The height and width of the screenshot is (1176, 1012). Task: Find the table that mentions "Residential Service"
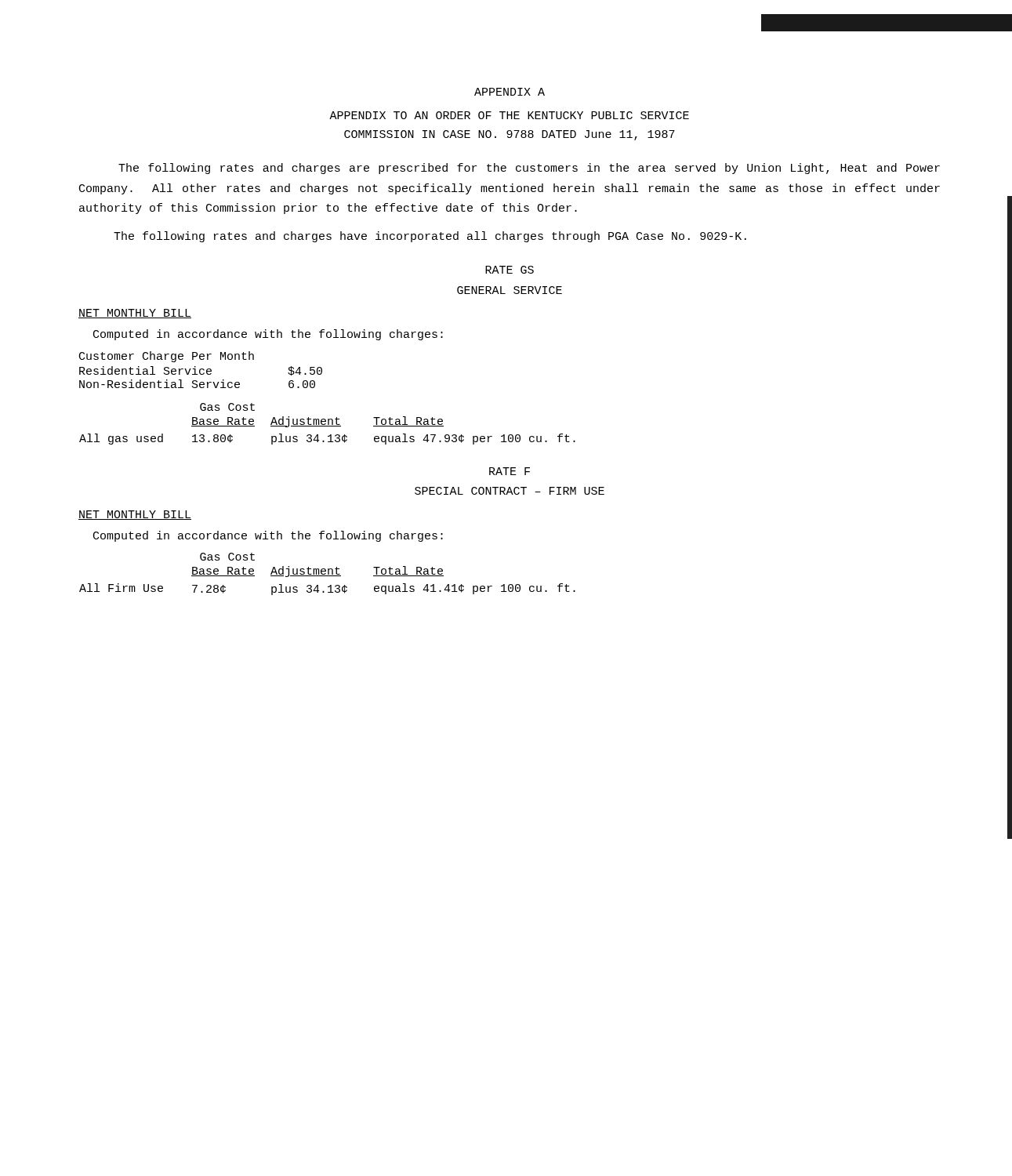pyautogui.click(x=510, y=371)
